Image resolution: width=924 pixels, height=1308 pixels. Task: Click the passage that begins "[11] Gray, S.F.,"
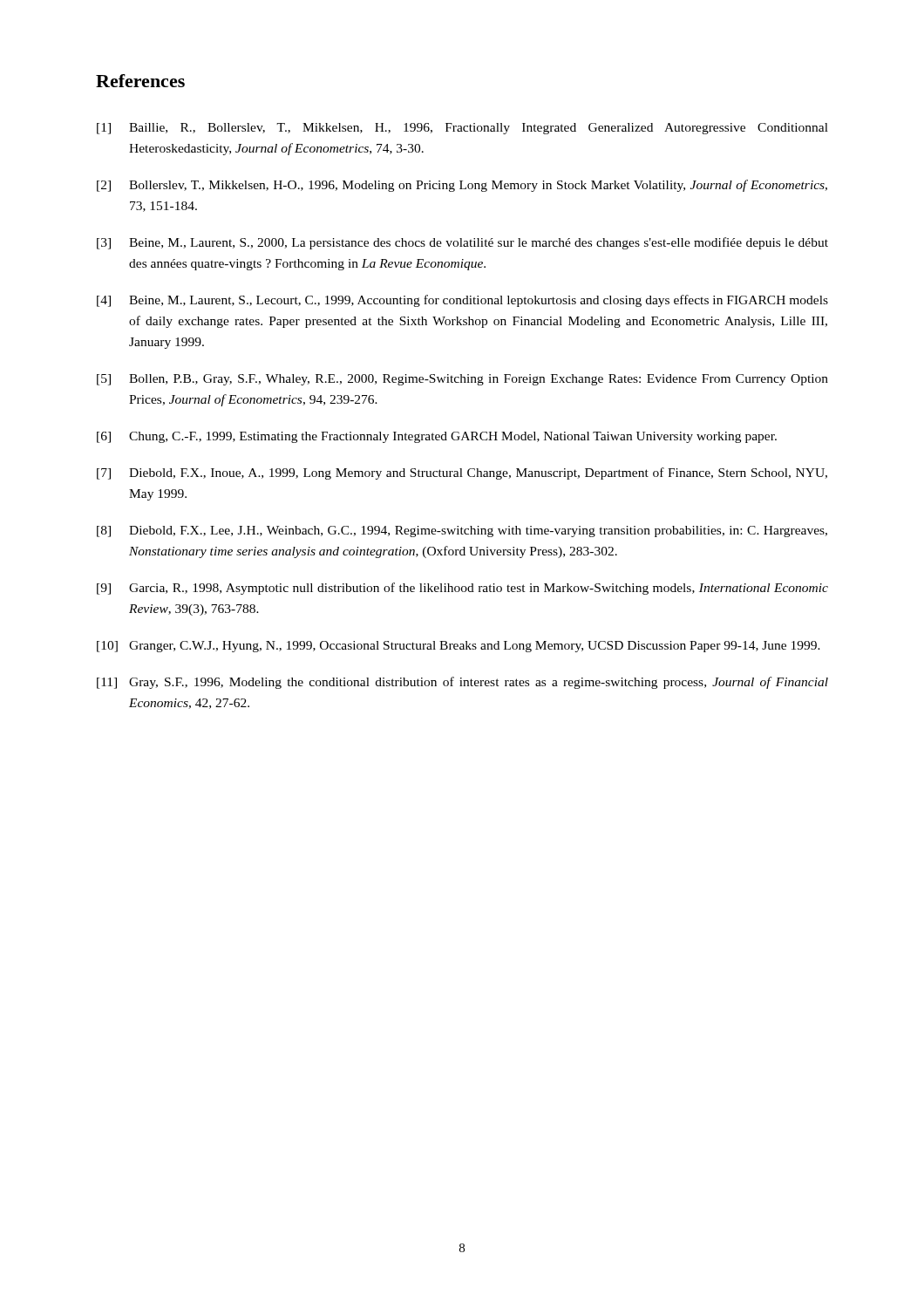462,693
